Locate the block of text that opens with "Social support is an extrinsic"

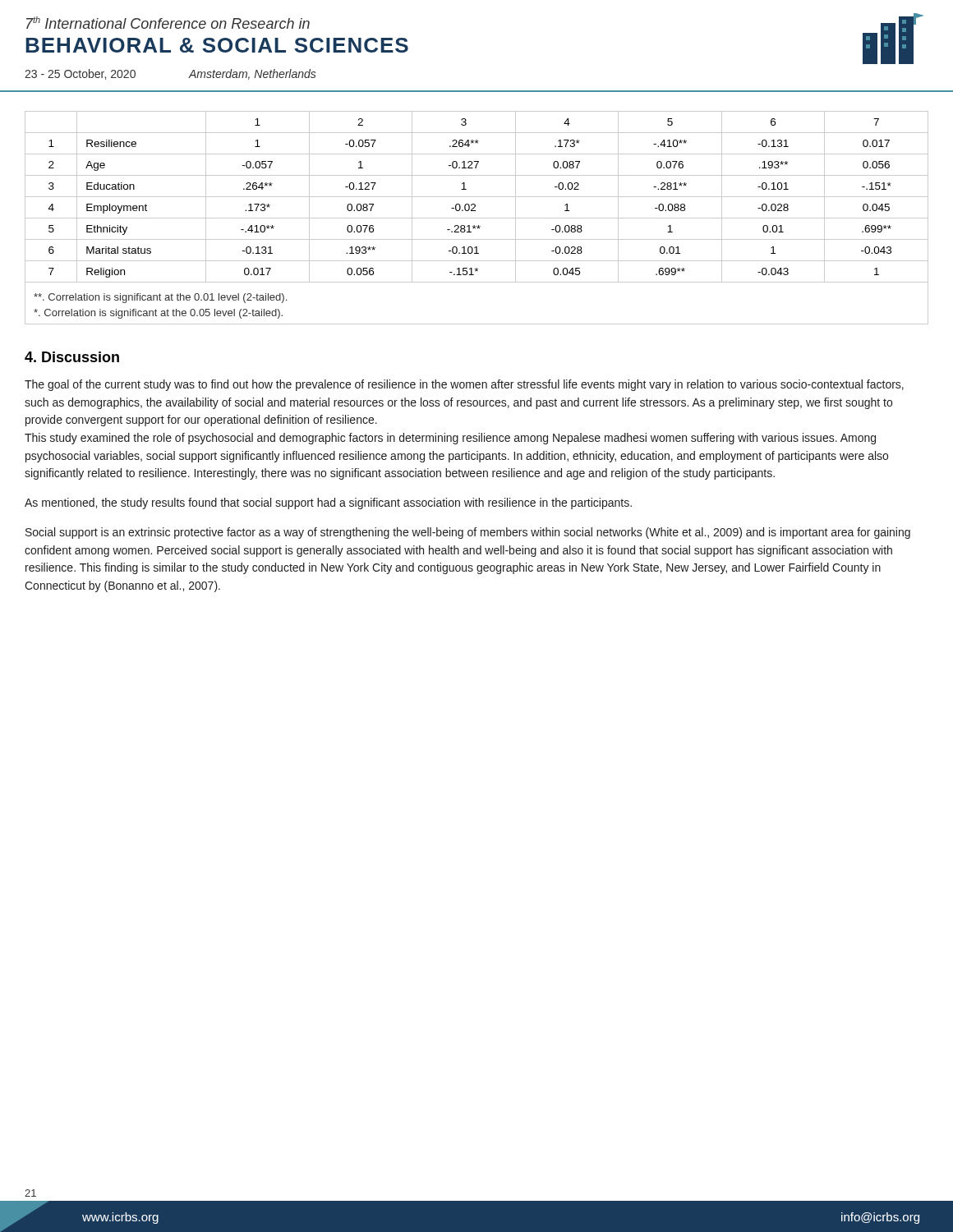[x=468, y=559]
